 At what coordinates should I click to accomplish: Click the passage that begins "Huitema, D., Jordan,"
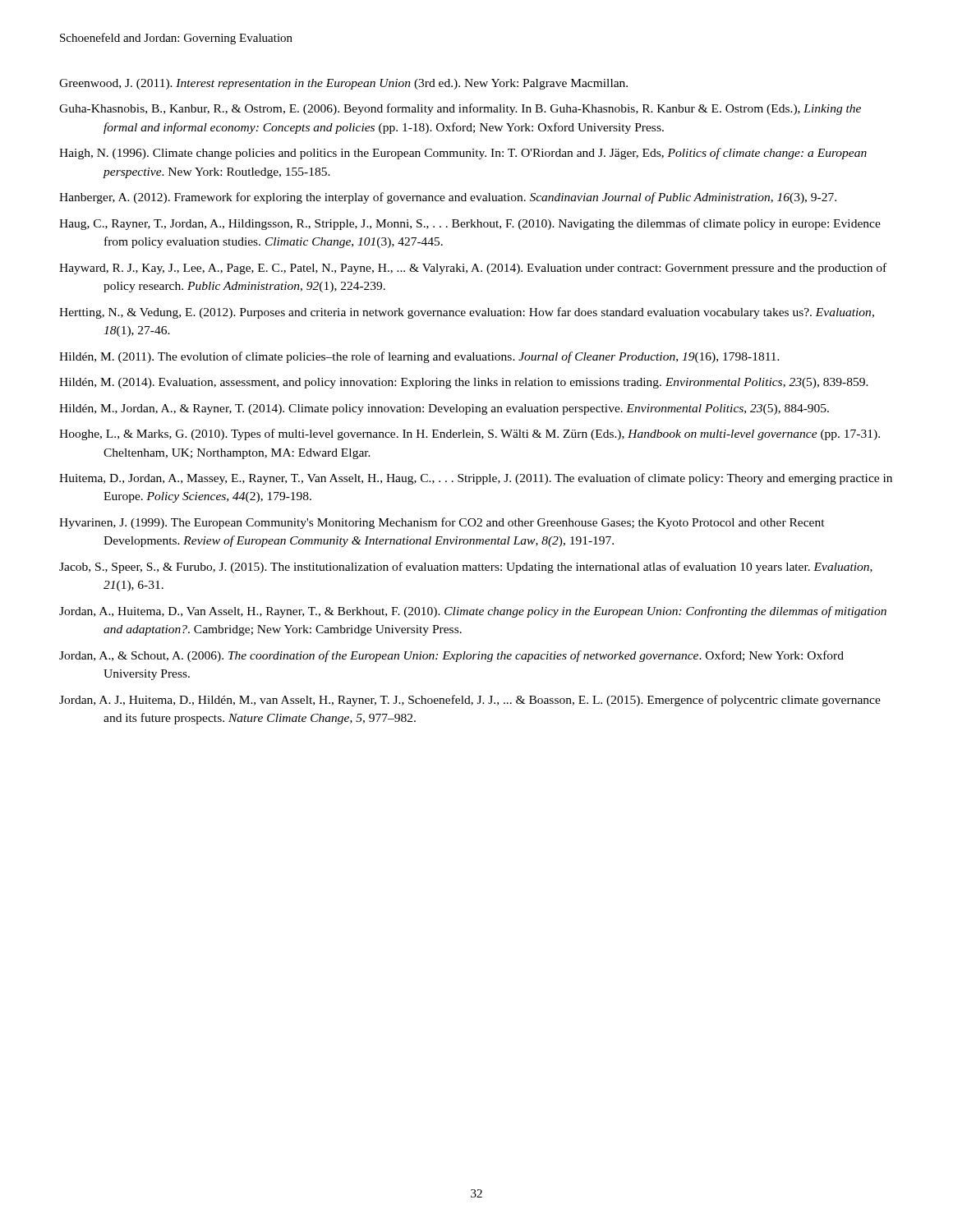[x=476, y=487]
